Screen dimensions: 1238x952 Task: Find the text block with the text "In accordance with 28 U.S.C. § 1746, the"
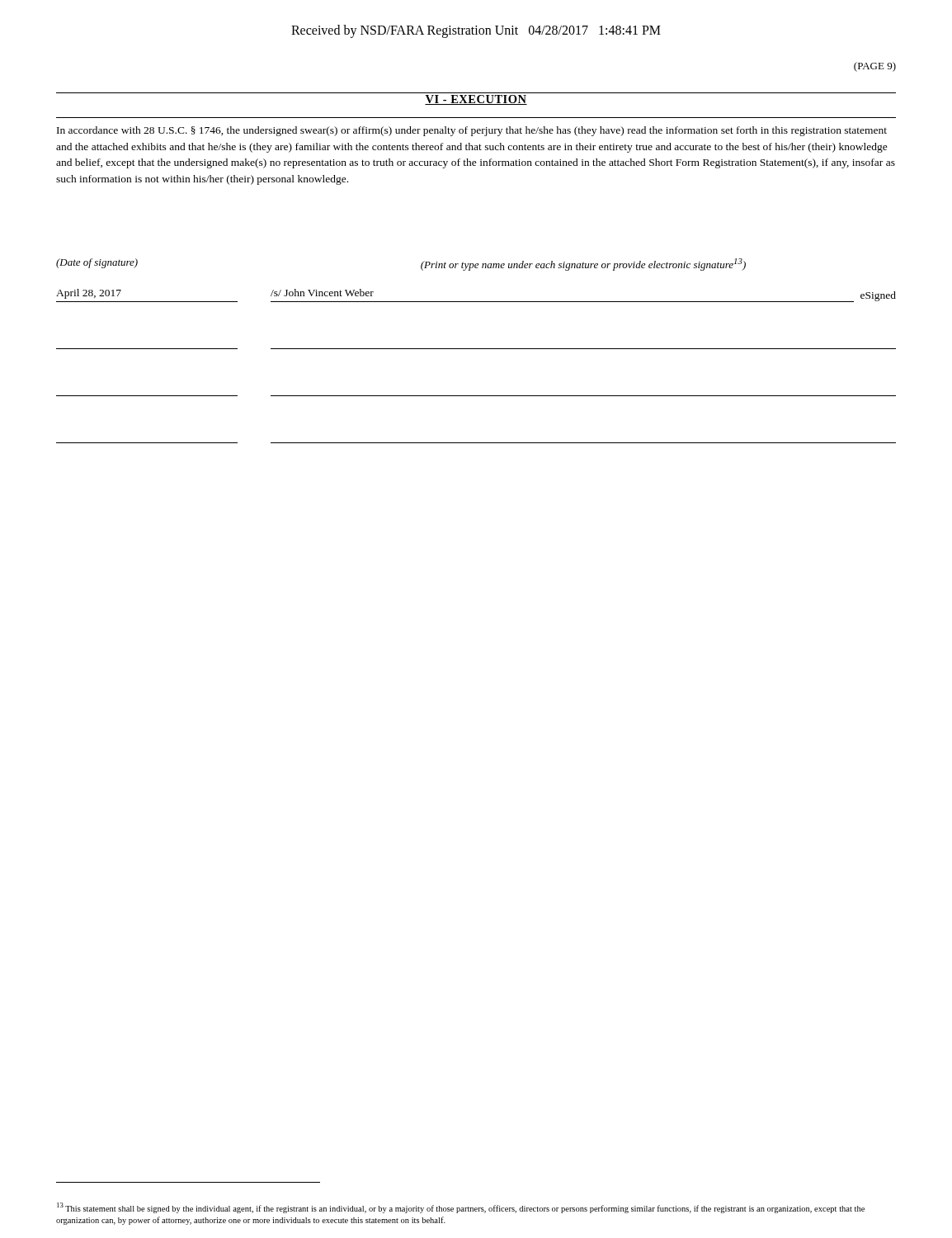coord(476,154)
